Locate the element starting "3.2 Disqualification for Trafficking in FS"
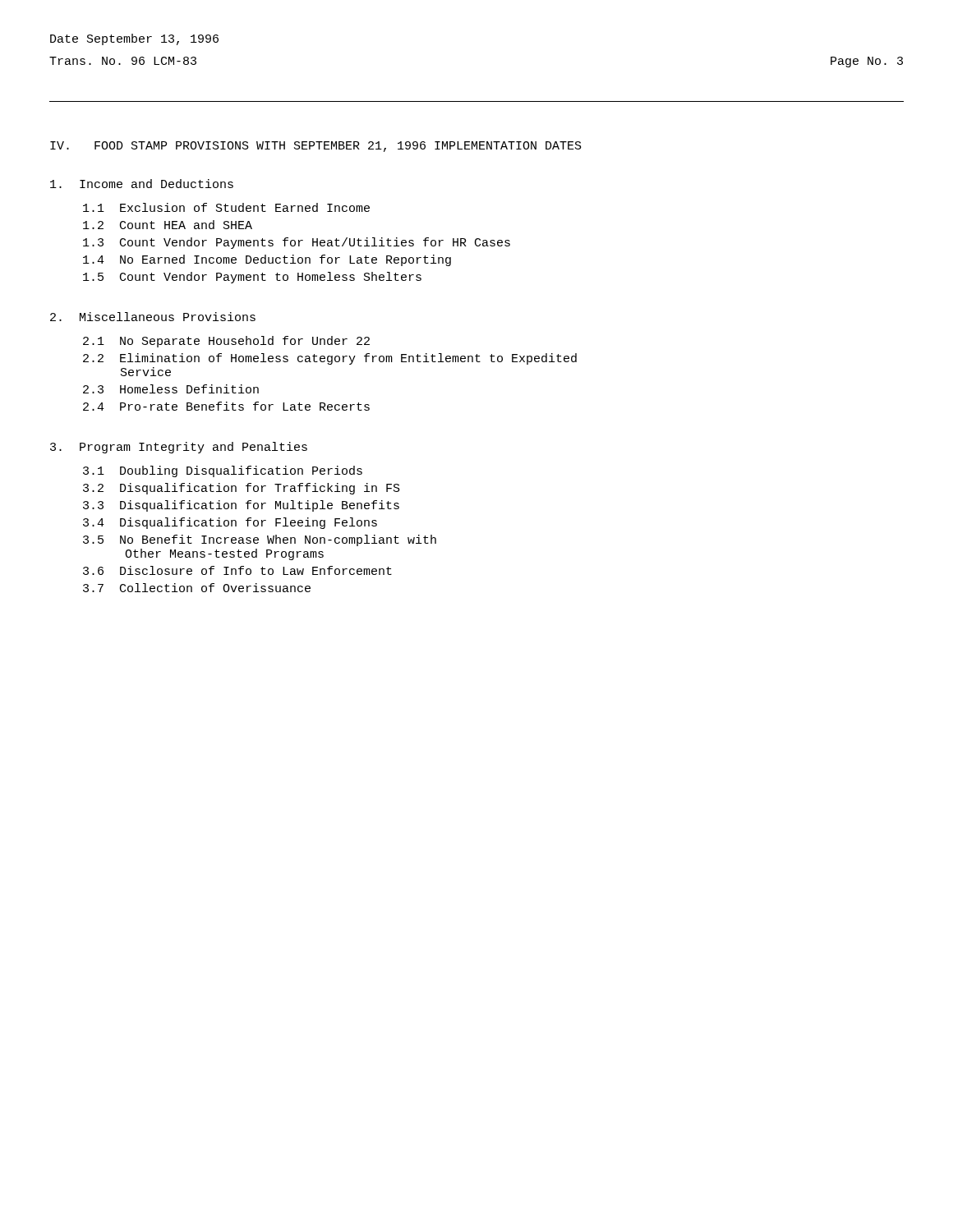Screen dimensions: 1232x953 coord(241,489)
